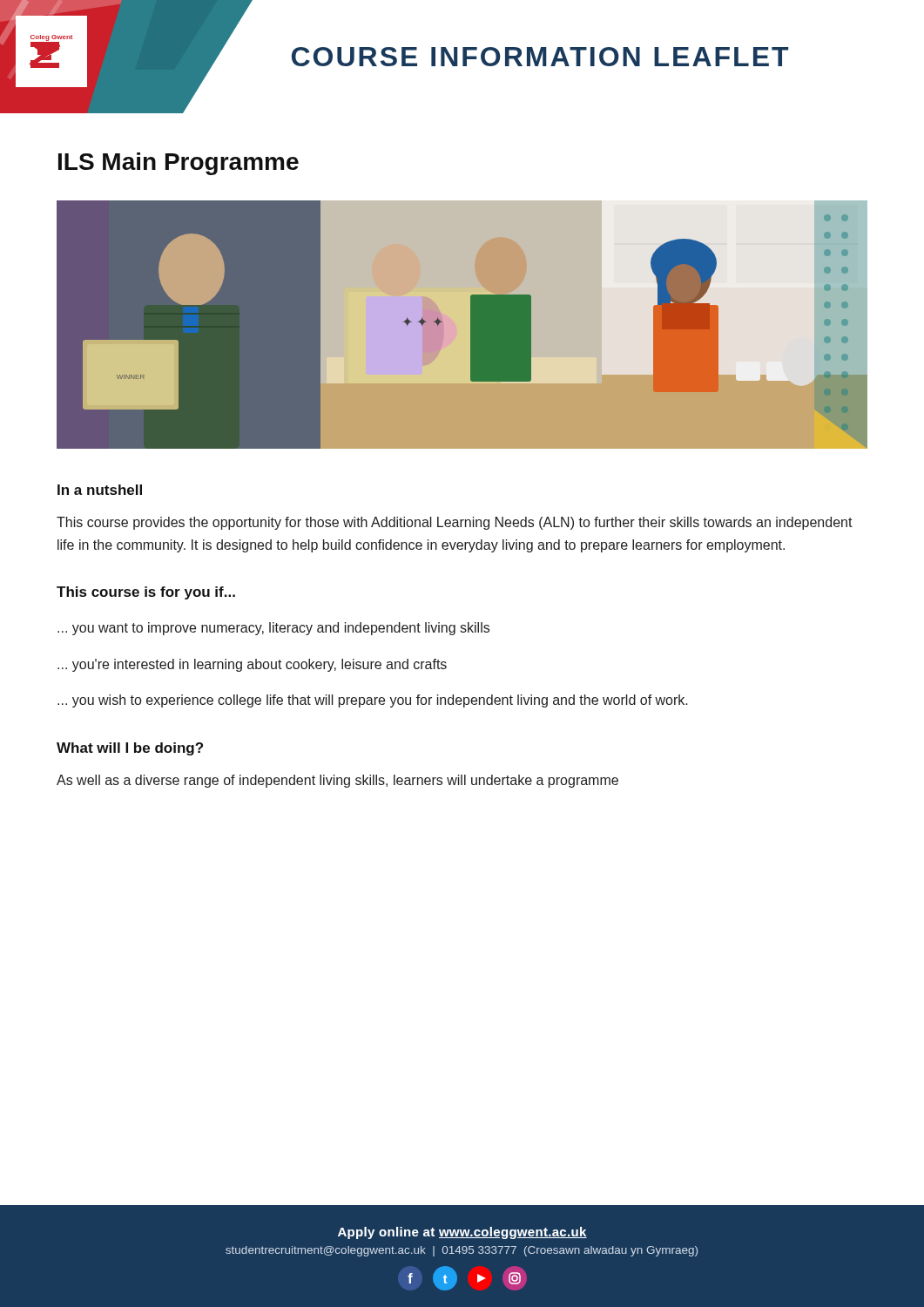Click on the section header that says "In a nutshell"
Screen dimensions: 1307x924
click(x=100, y=490)
